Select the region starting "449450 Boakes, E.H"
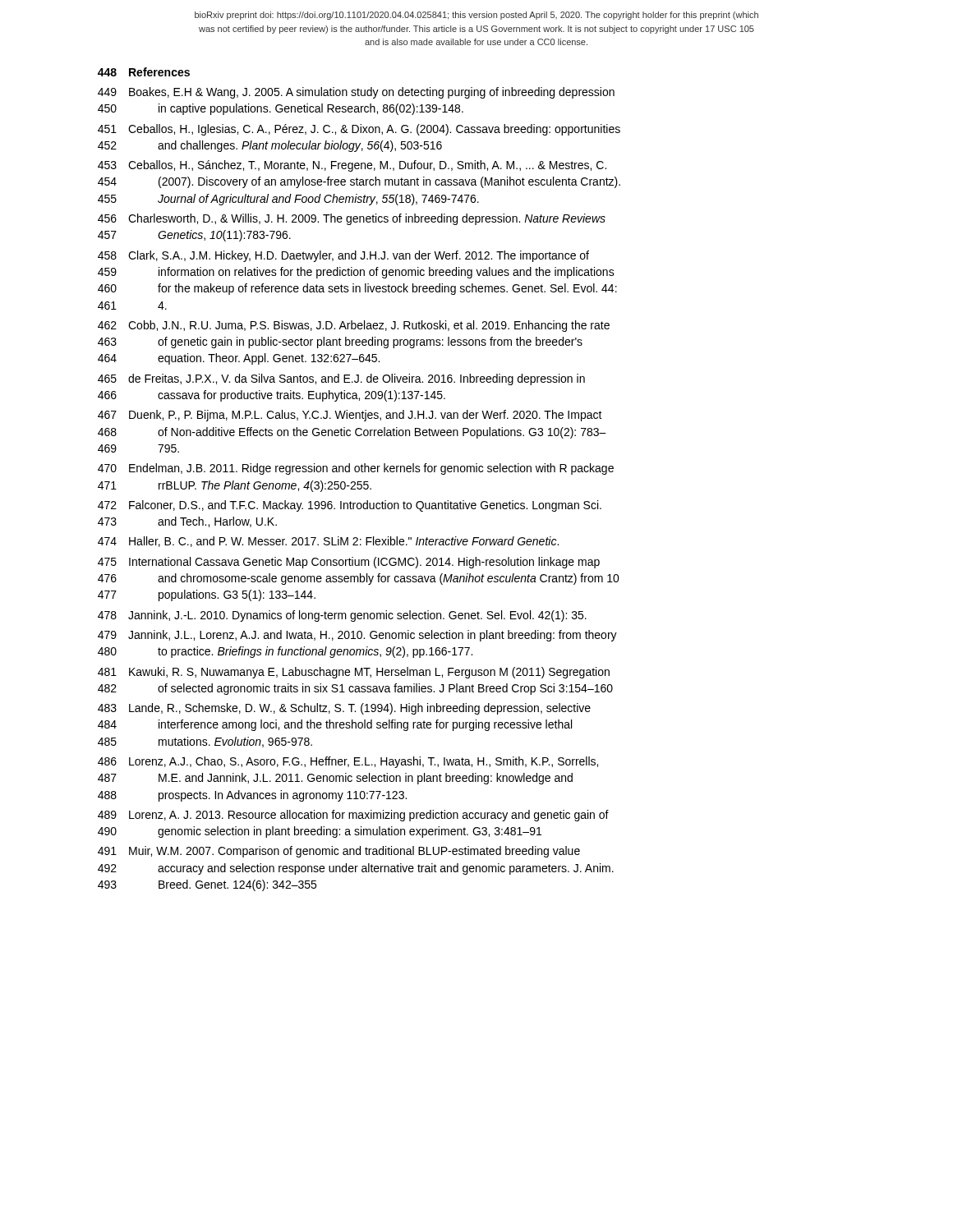The image size is (953, 1232). pyautogui.click(x=349, y=100)
